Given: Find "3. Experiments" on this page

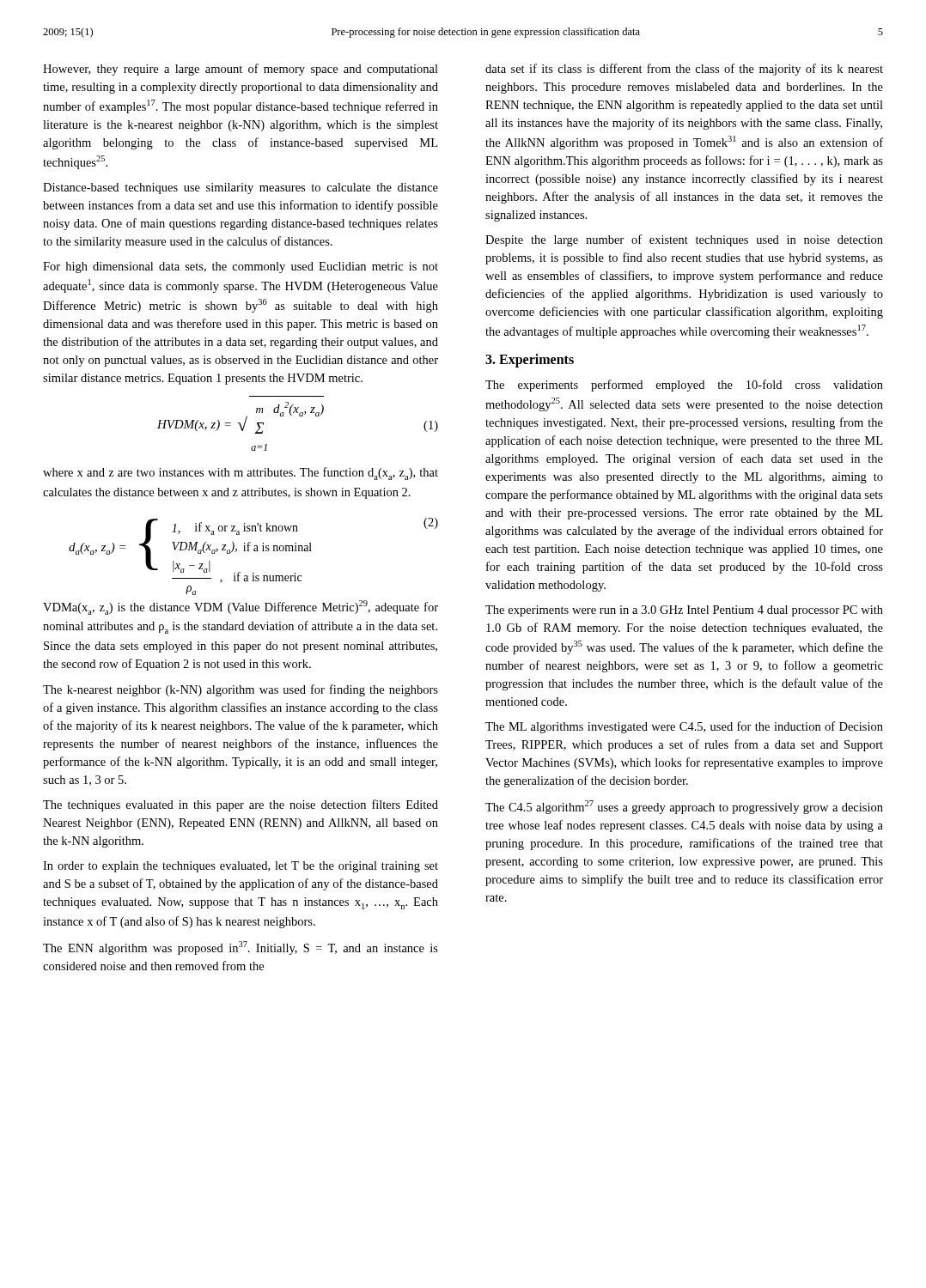Looking at the screenshot, I should [x=530, y=359].
